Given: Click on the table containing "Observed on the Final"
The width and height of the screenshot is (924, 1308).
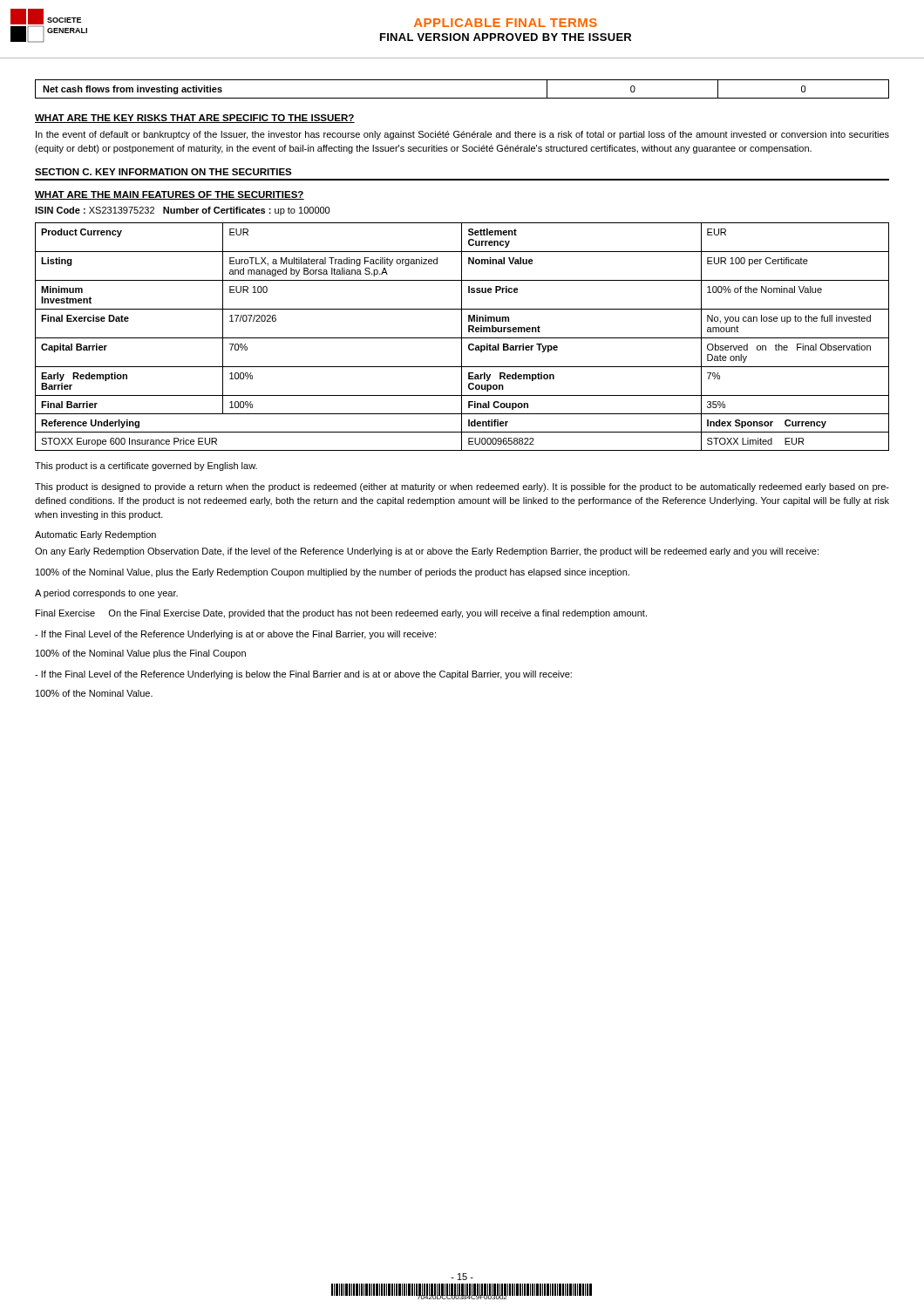Looking at the screenshot, I should (462, 336).
